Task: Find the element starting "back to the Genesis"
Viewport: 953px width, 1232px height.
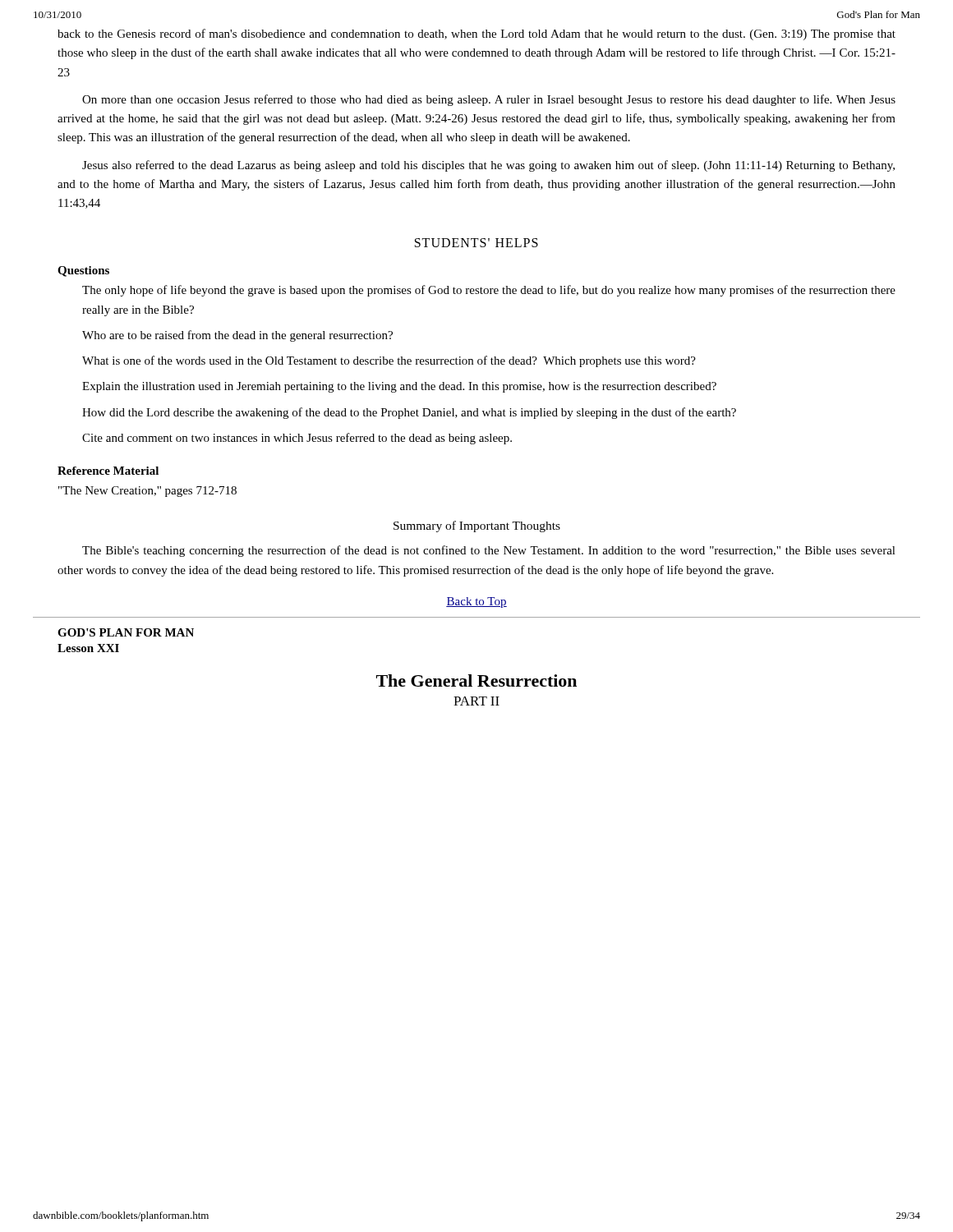Action: [x=476, y=53]
